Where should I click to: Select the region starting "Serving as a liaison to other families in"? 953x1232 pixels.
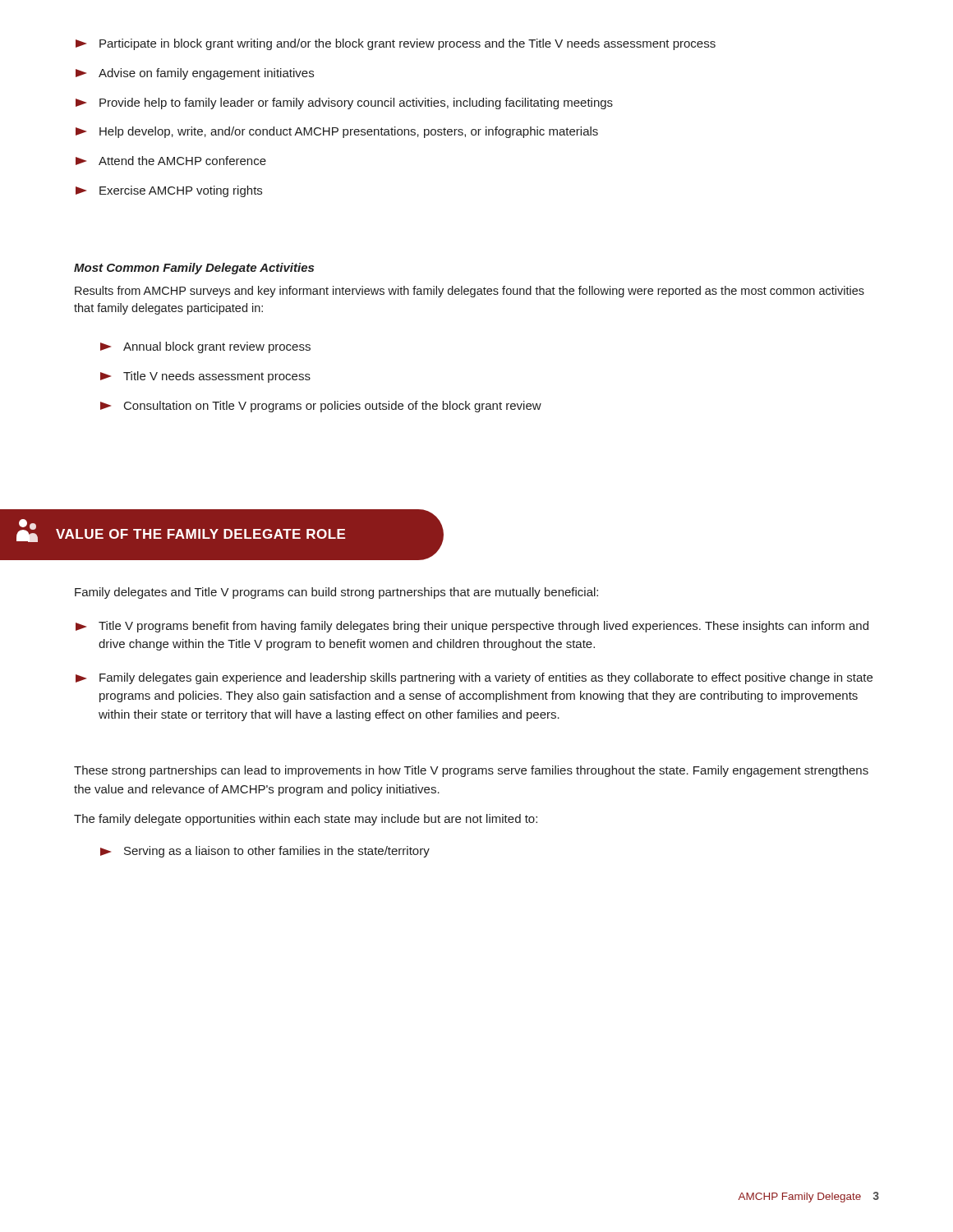click(264, 853)
